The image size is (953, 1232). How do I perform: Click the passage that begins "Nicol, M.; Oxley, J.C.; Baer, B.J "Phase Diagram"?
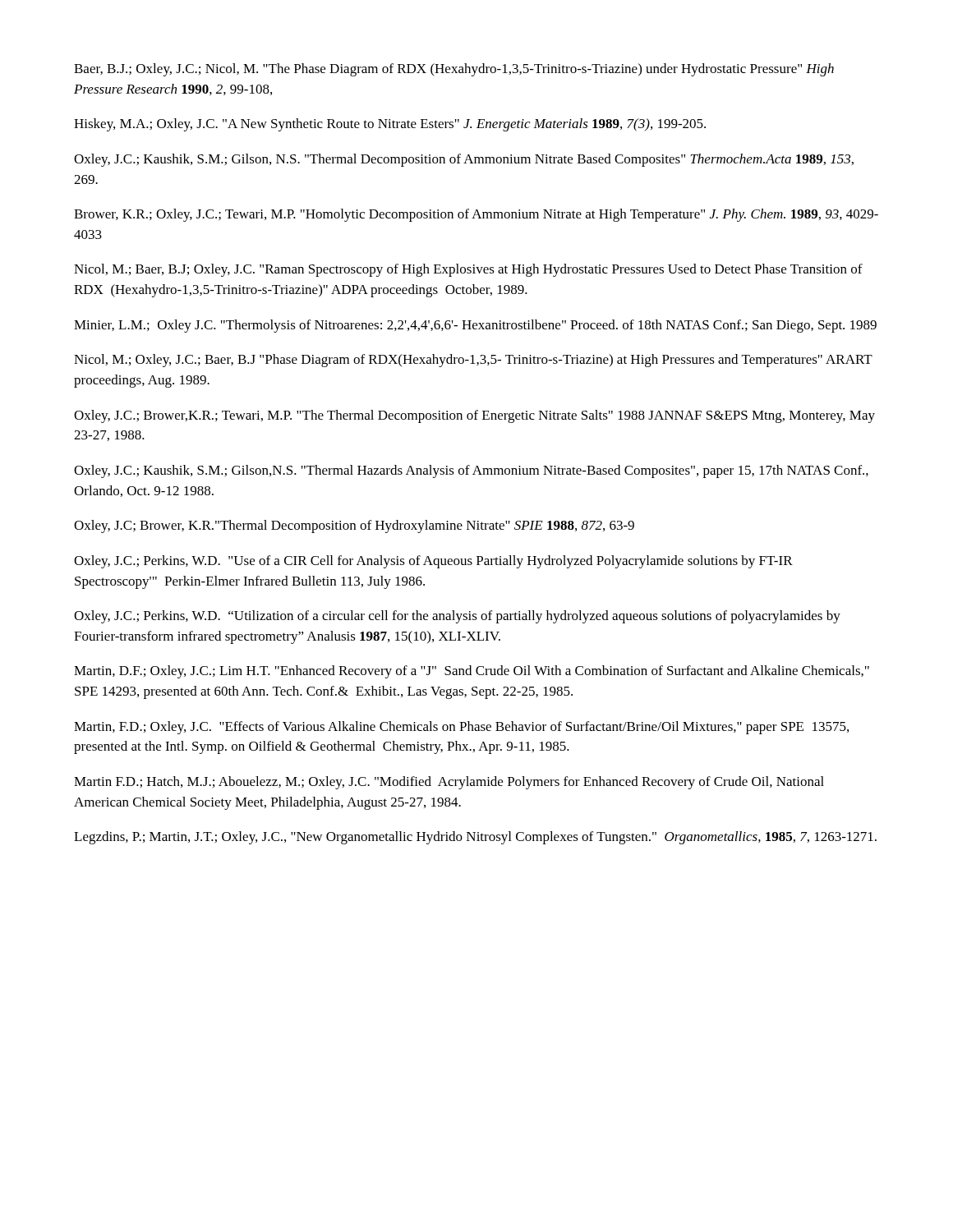coord(473,370)
